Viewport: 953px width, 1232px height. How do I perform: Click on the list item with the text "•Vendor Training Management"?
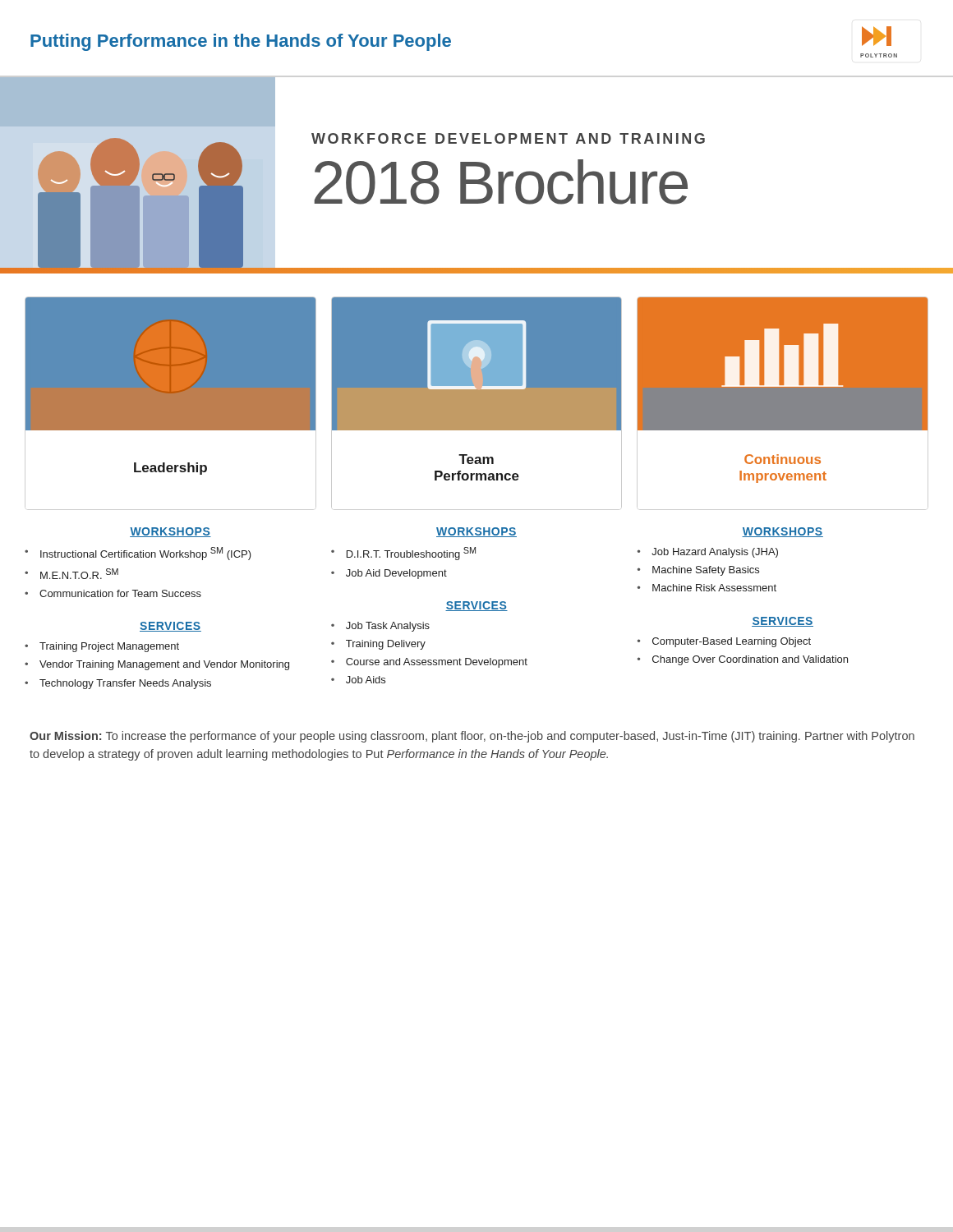(x=157, y=665)
